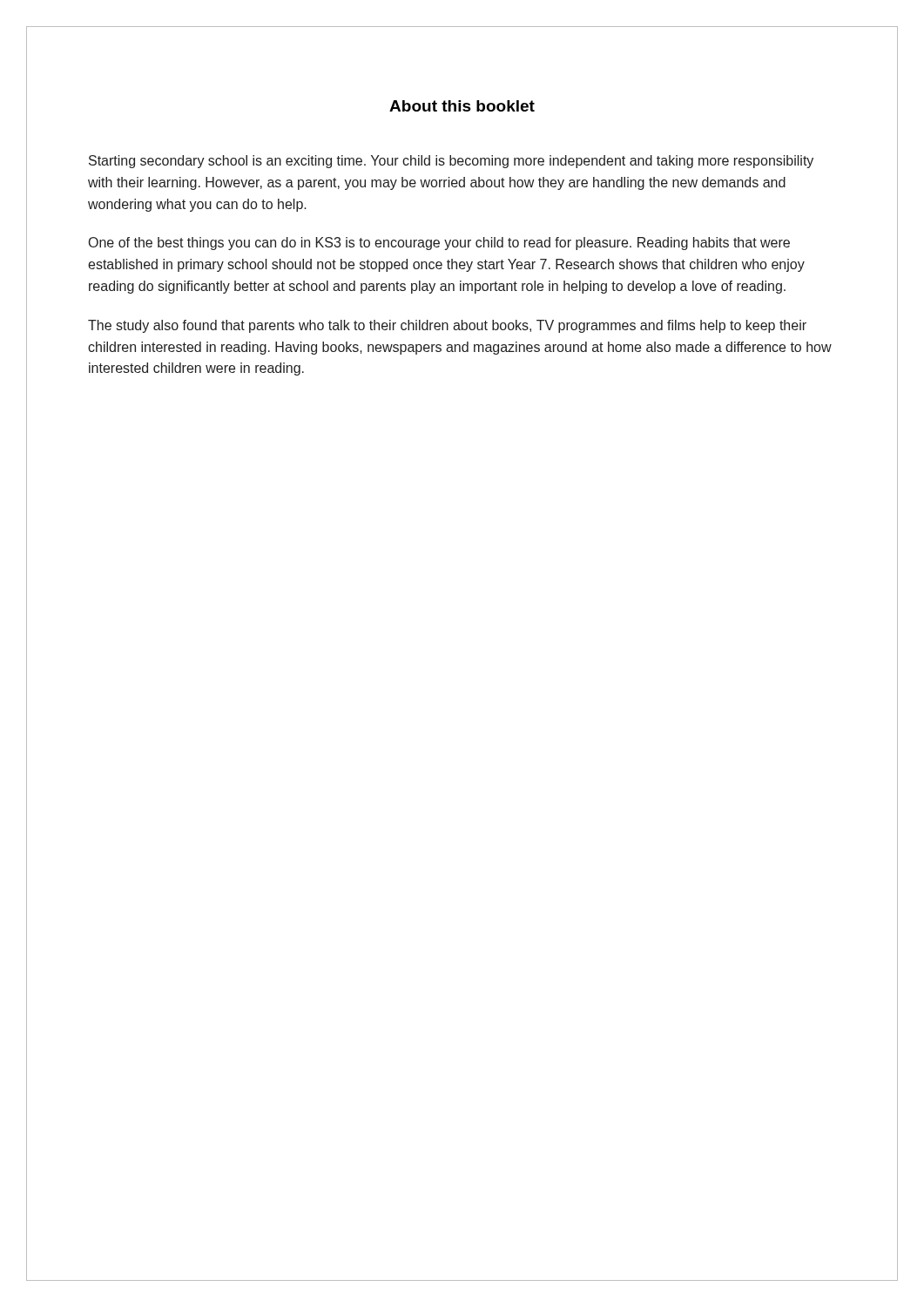
Task: Navigate to the block starting "Starting secondary school is an exciting time."
Action: click(451, 182)
